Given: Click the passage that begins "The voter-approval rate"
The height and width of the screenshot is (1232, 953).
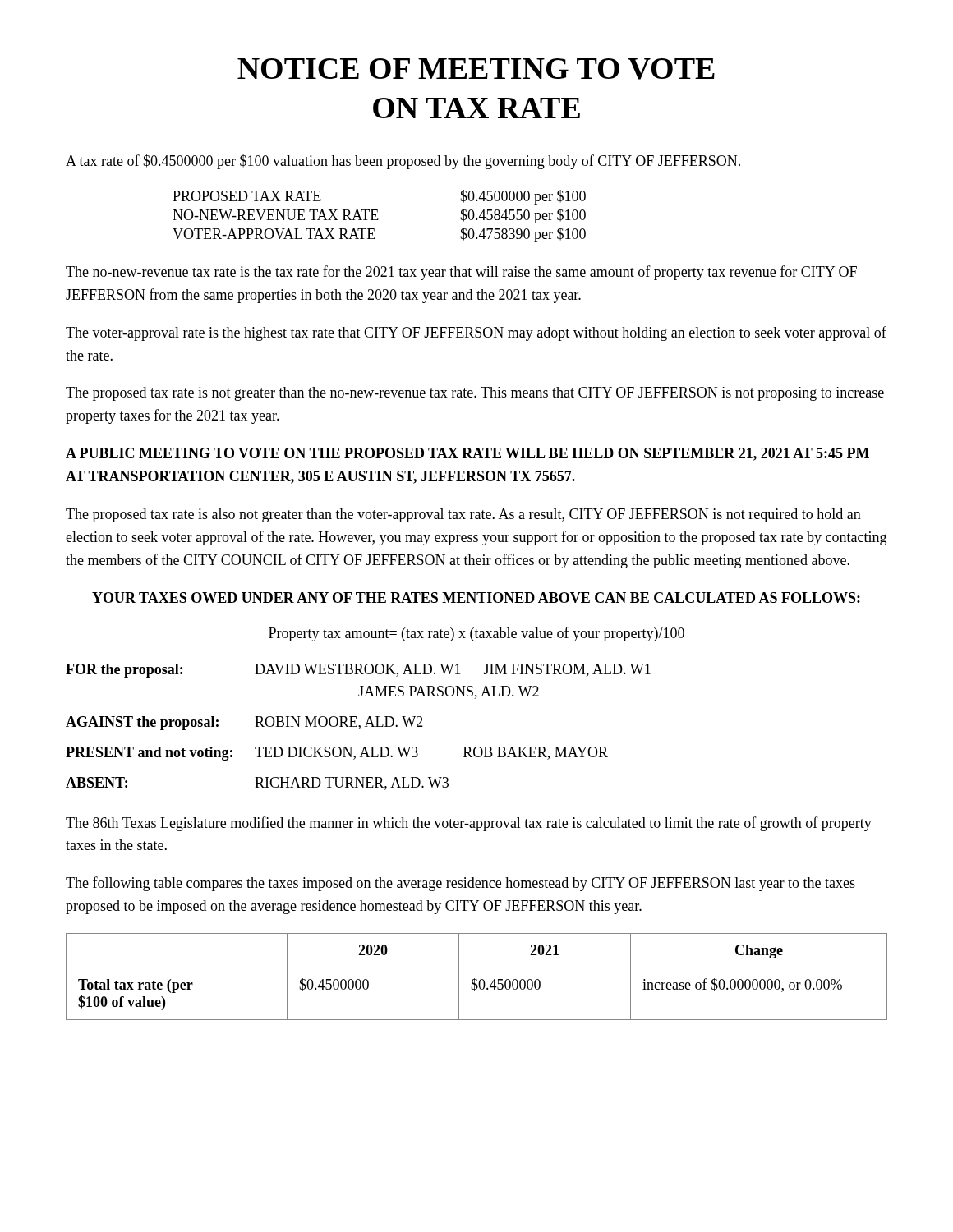Looking at the screenshot, I should pyautogui.click(x=476, y=344).
